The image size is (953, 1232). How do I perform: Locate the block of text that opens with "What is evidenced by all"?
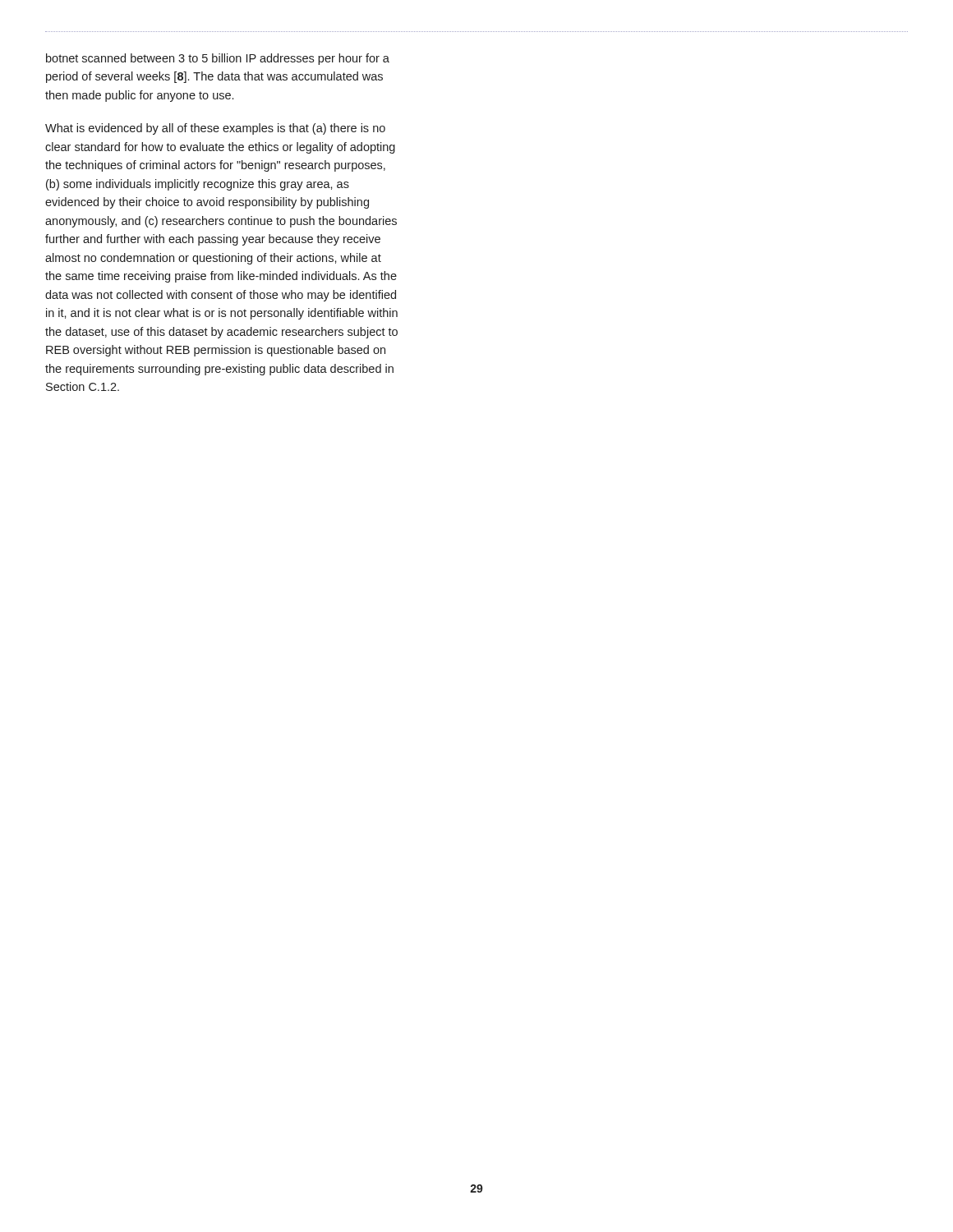[x=222, y=258]
